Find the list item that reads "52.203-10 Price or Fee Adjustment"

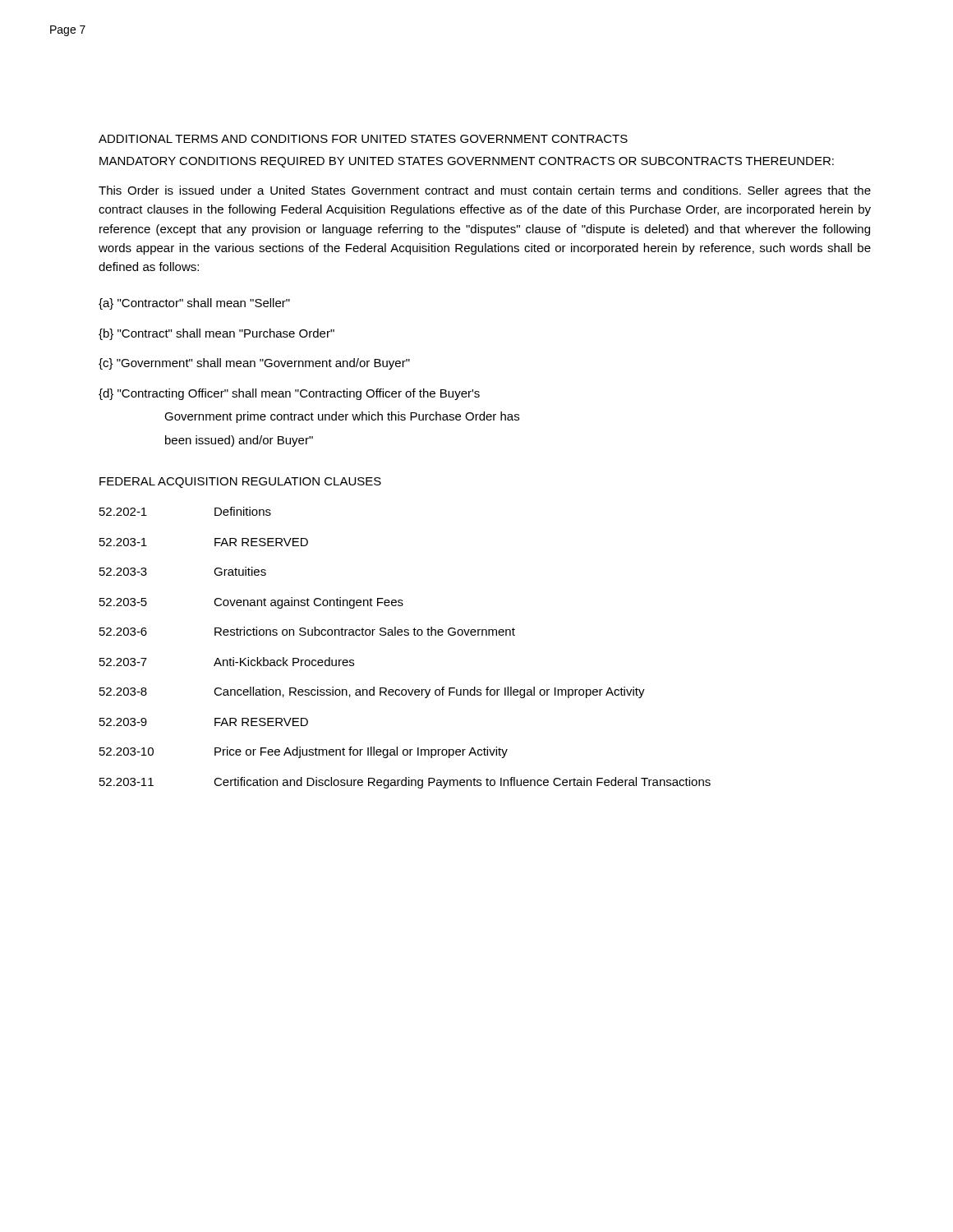pyautogui.click(x=485, y=752)
